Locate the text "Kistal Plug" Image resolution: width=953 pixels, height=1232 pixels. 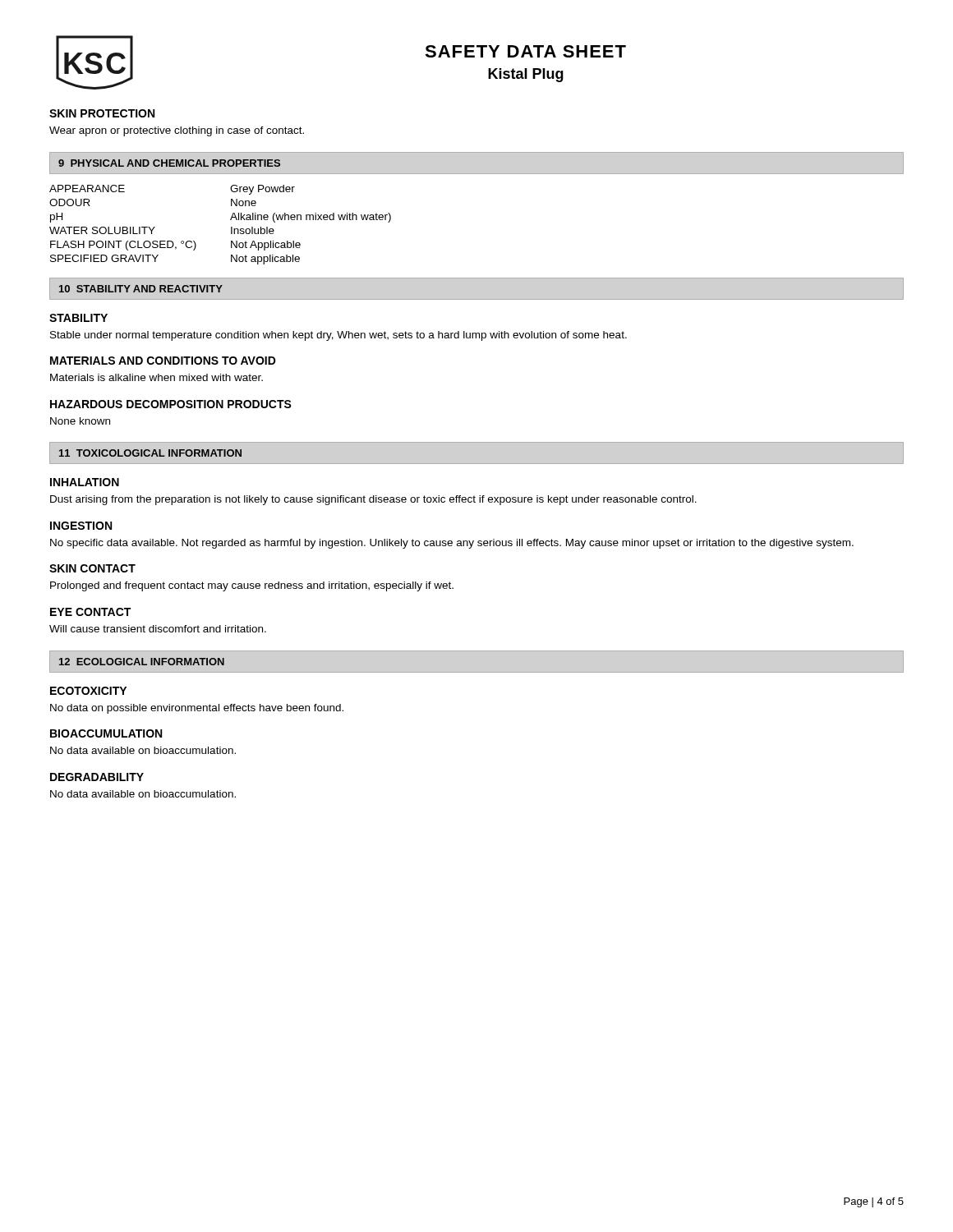click(x=526, y=74)
